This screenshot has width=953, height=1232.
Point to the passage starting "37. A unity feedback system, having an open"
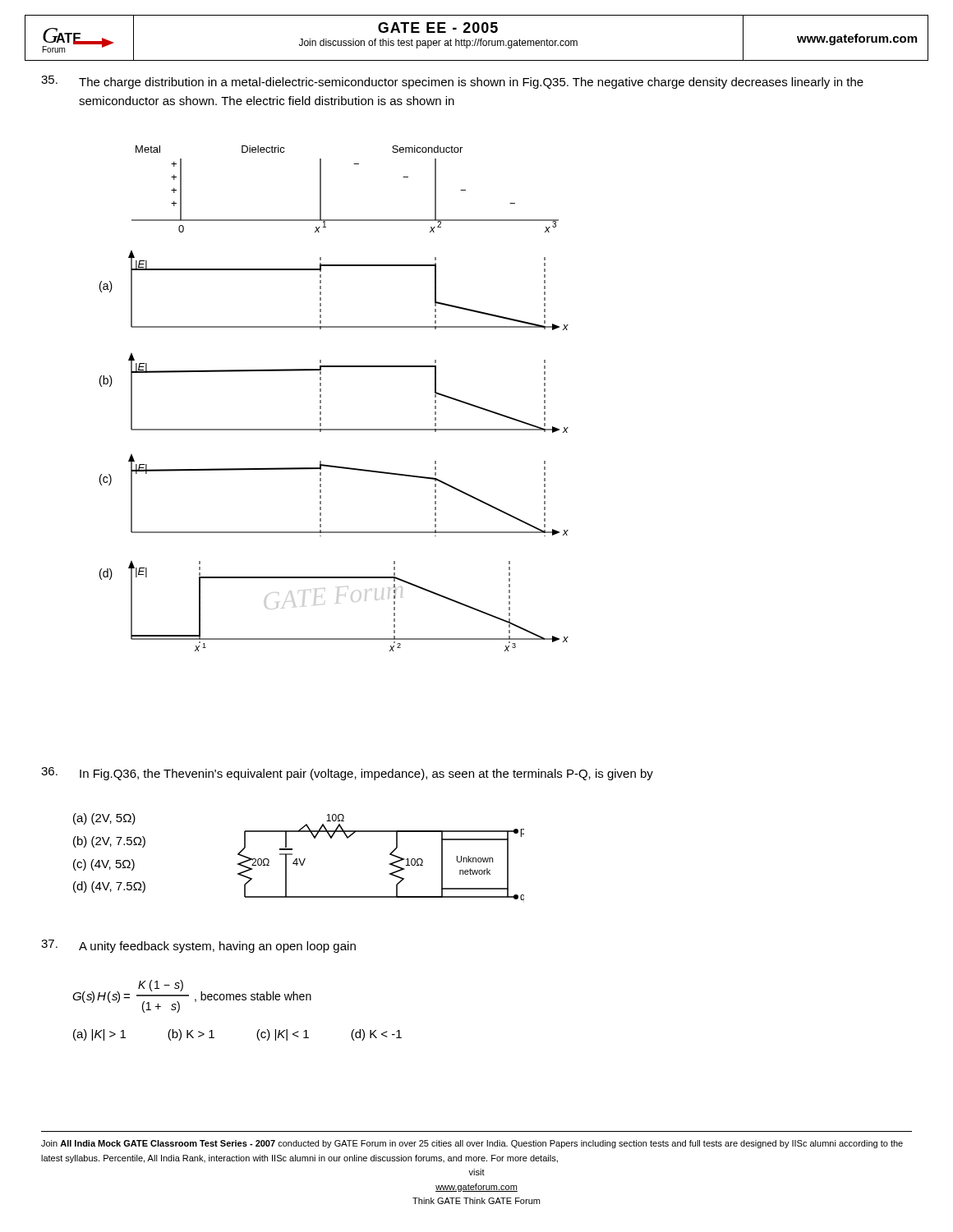(x=198, y=946)
